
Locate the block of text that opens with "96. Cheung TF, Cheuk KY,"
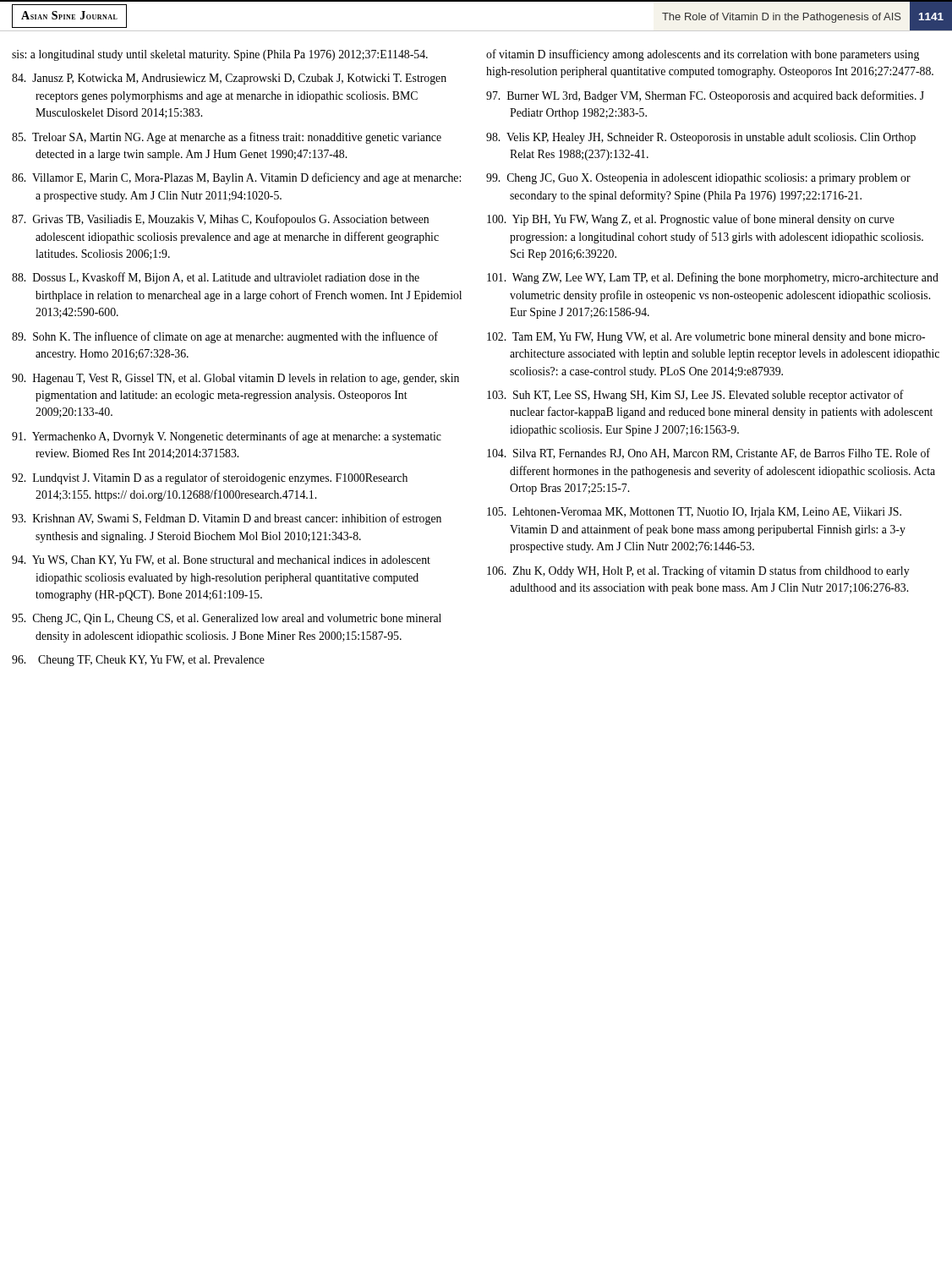pyautogui.click(x=138, y=660)
